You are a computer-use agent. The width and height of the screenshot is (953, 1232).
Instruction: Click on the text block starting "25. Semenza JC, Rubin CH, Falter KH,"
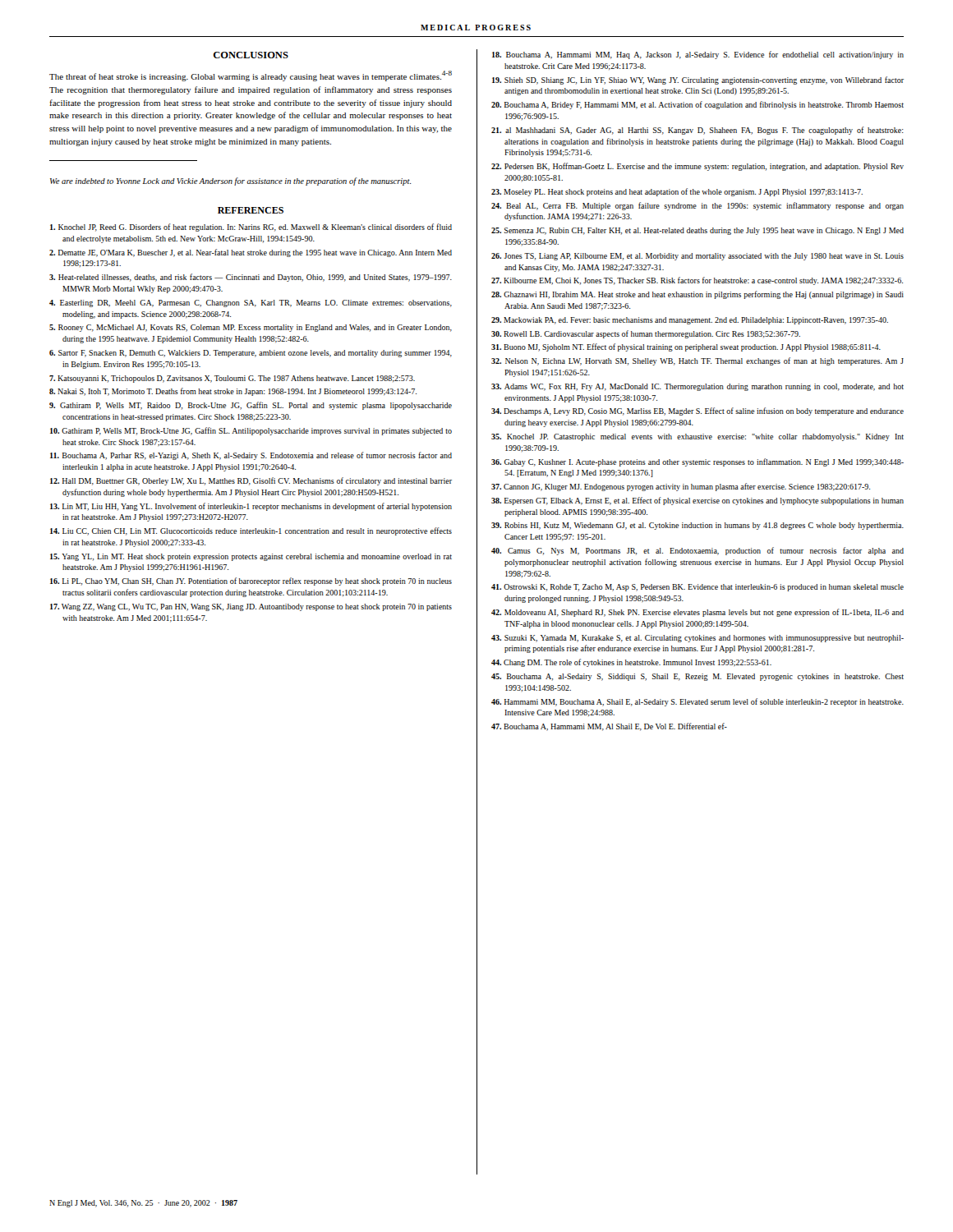(x=698, y=236)
